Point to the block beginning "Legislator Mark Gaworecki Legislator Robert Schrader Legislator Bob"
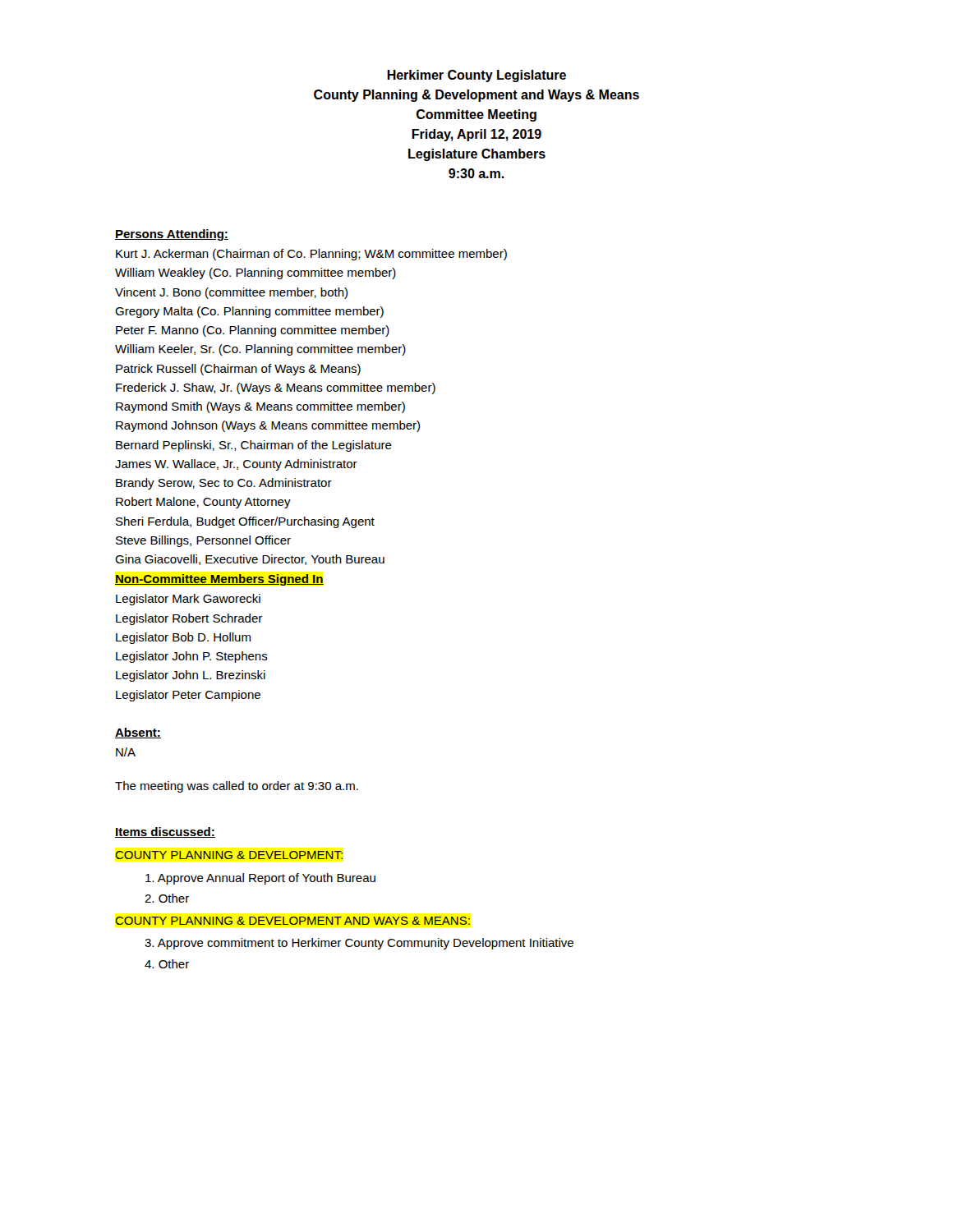Screen dimensions: 1232x953 pos(191,646)
